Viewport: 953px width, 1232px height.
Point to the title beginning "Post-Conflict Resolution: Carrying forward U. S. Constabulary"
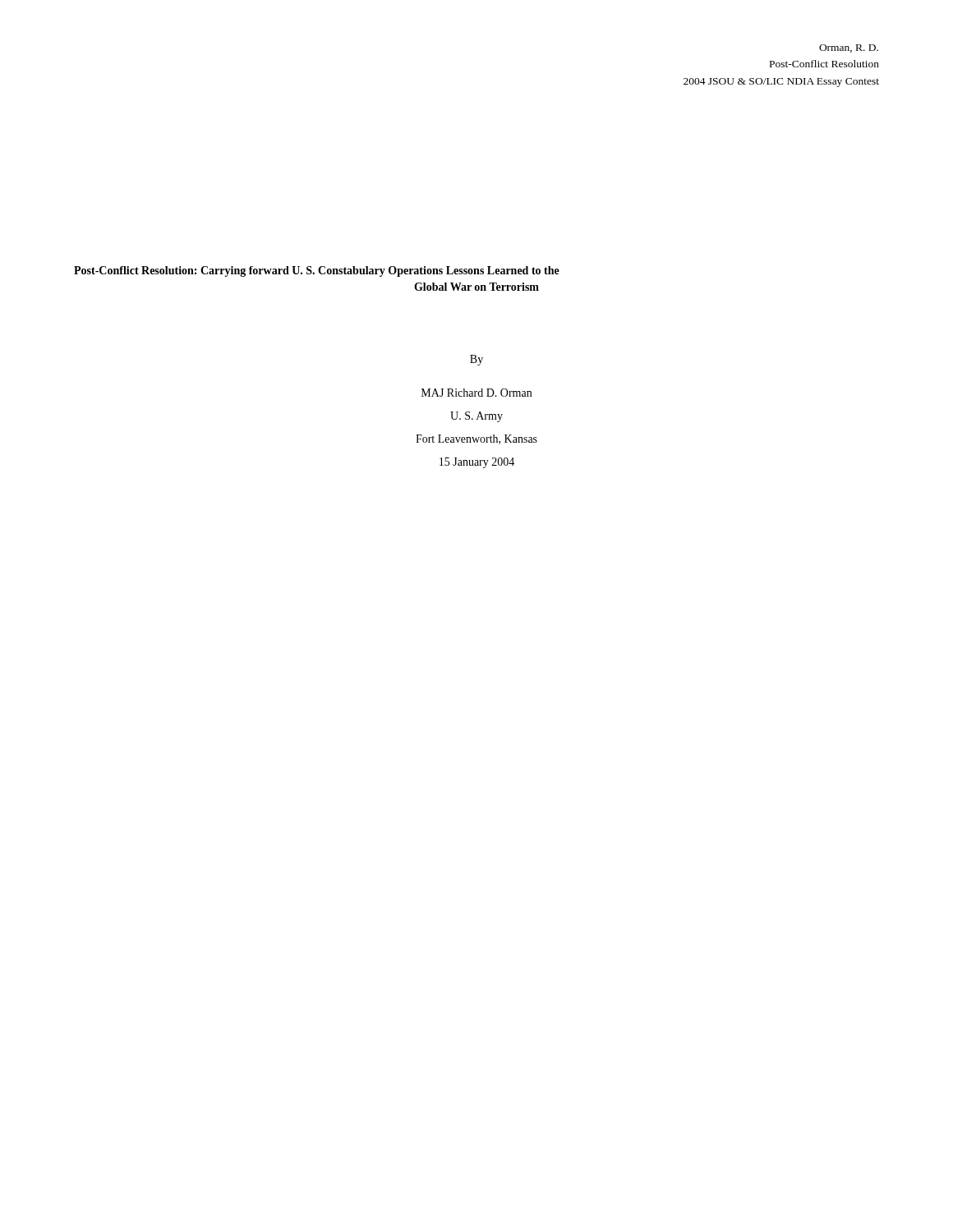click(476, 278)
